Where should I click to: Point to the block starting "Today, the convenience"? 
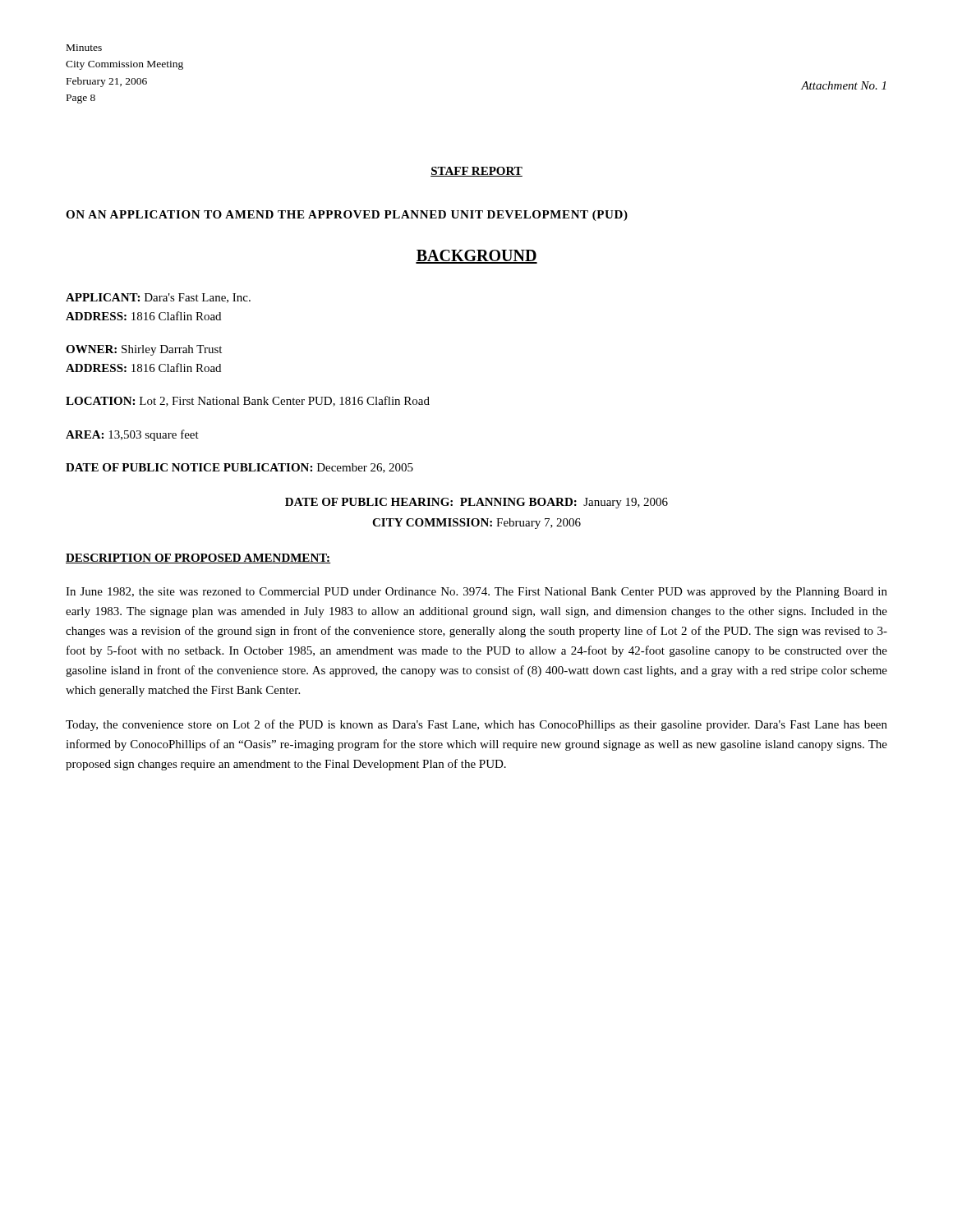[x=476, y=744]
